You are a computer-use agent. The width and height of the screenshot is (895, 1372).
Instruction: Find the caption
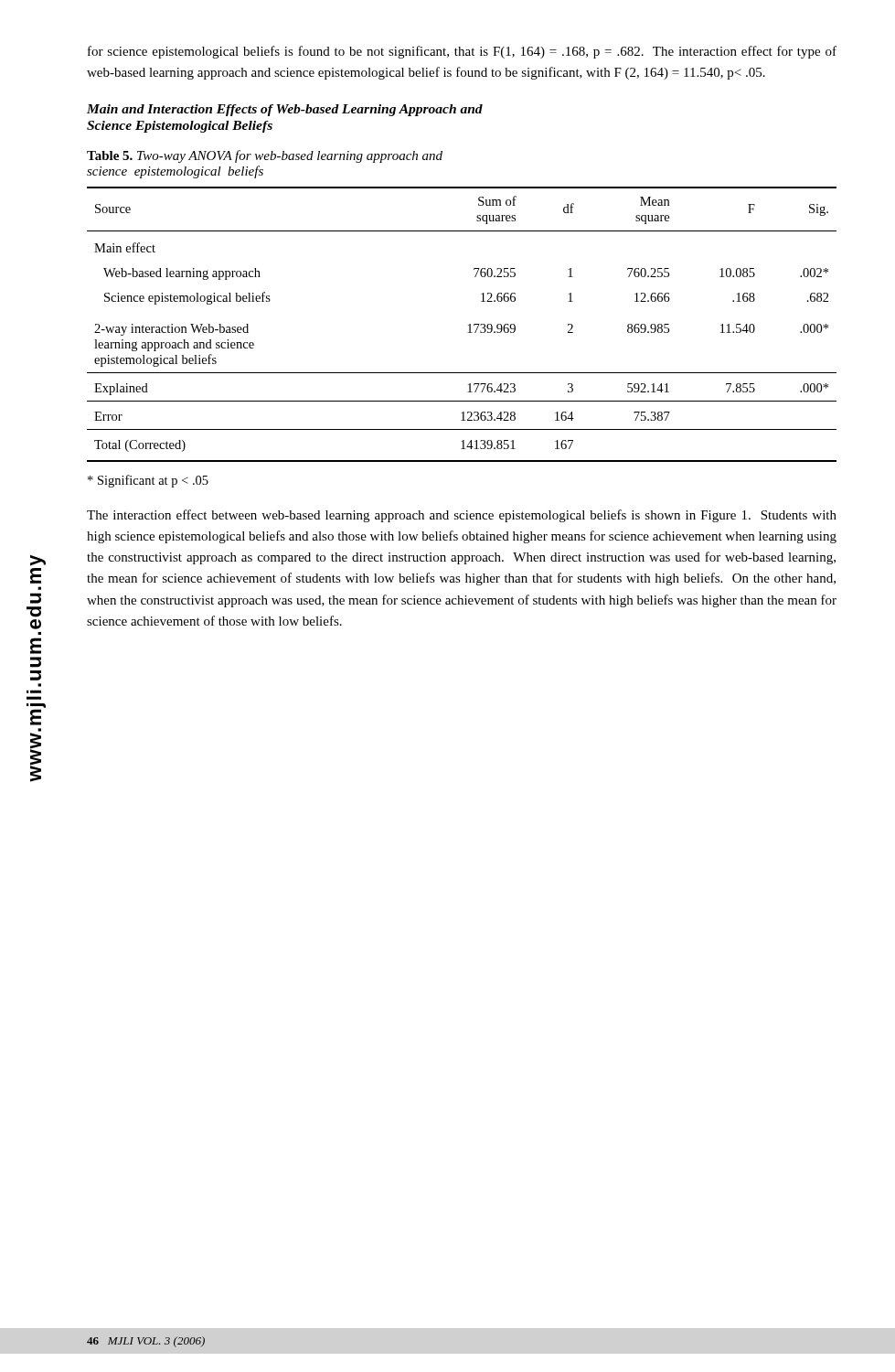coord(265,163)
